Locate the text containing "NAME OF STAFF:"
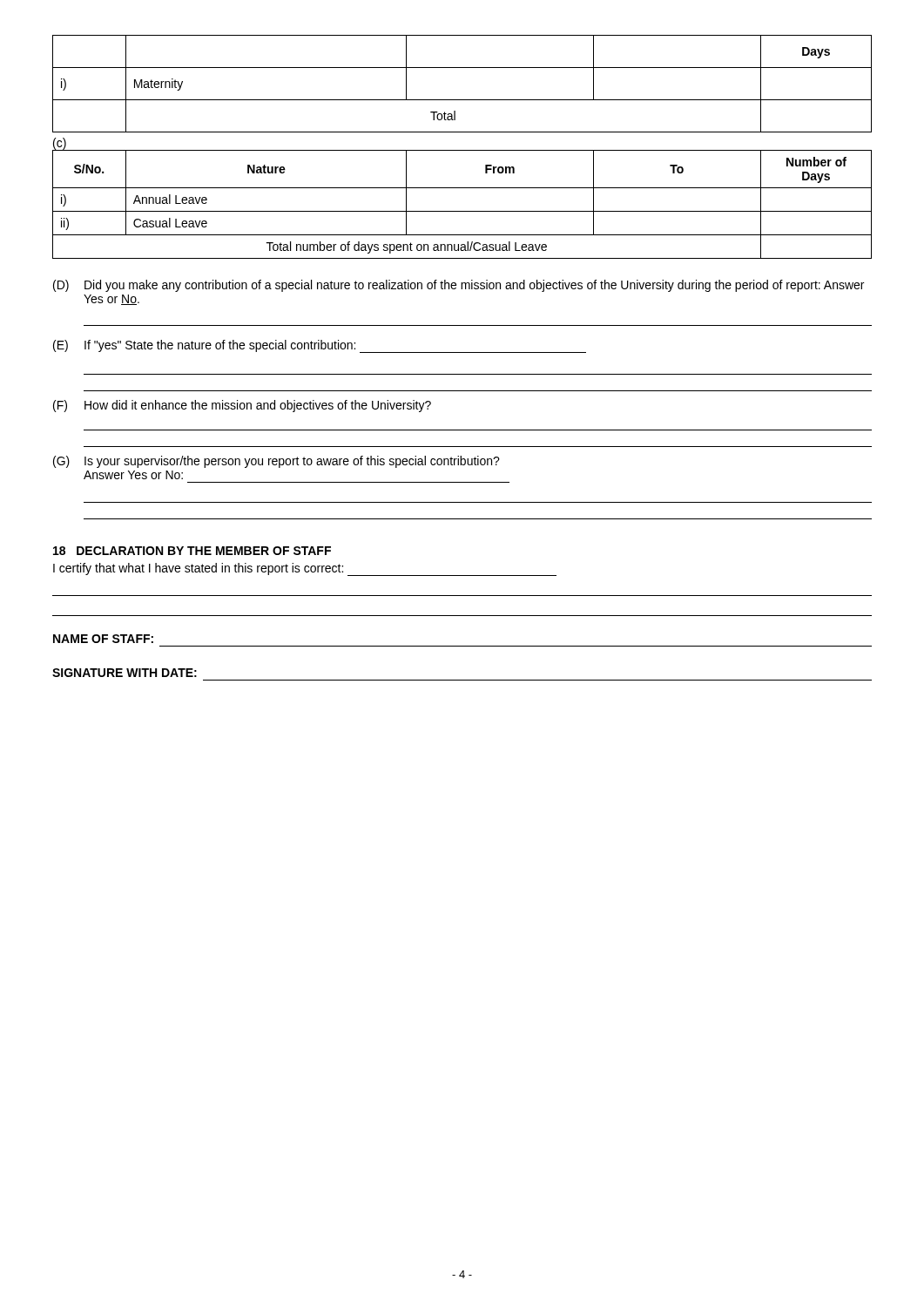 click(x=462, y=638)
